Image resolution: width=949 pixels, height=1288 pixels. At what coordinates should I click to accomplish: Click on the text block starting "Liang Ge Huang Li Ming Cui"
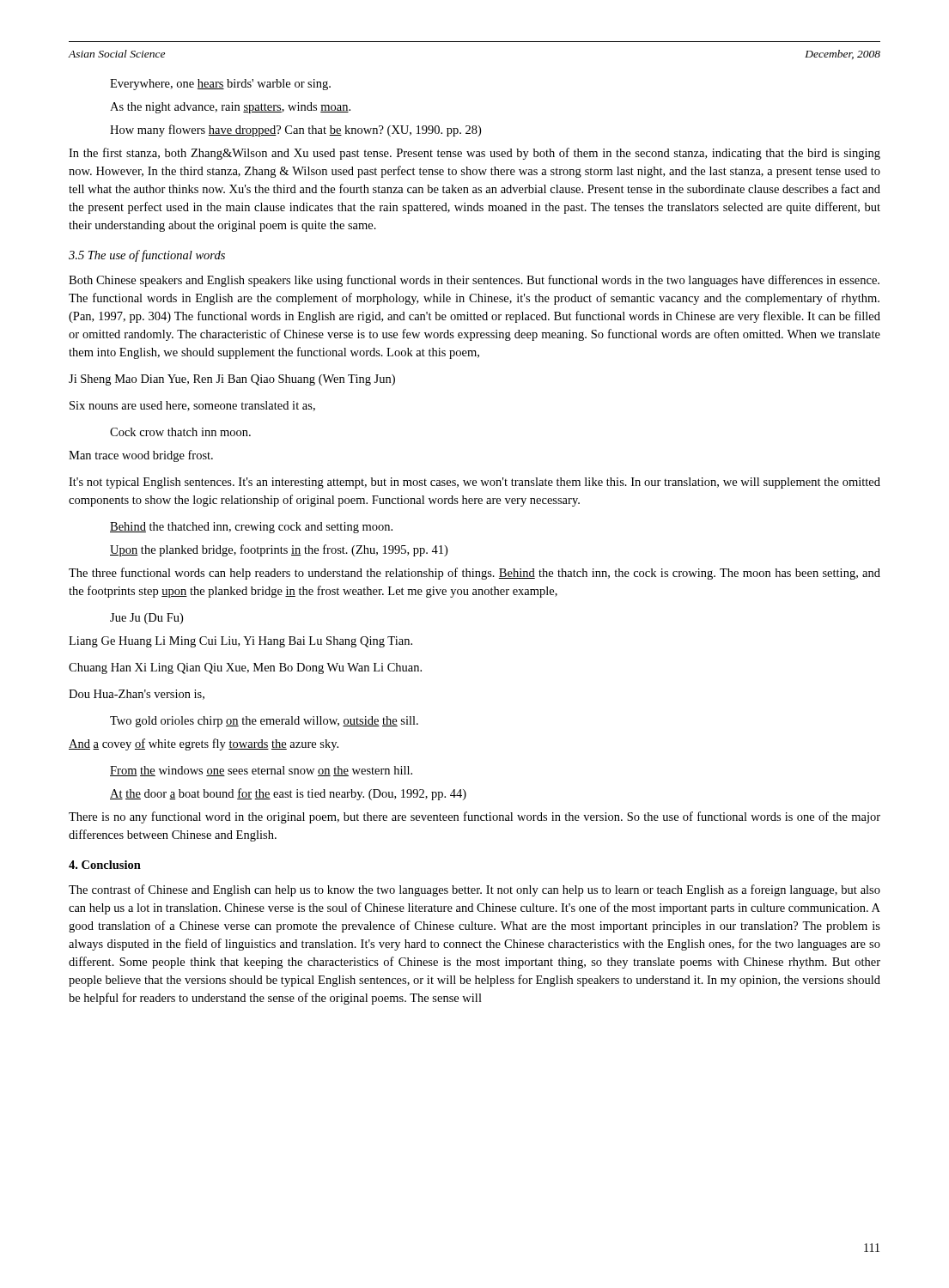pos(241,641)
